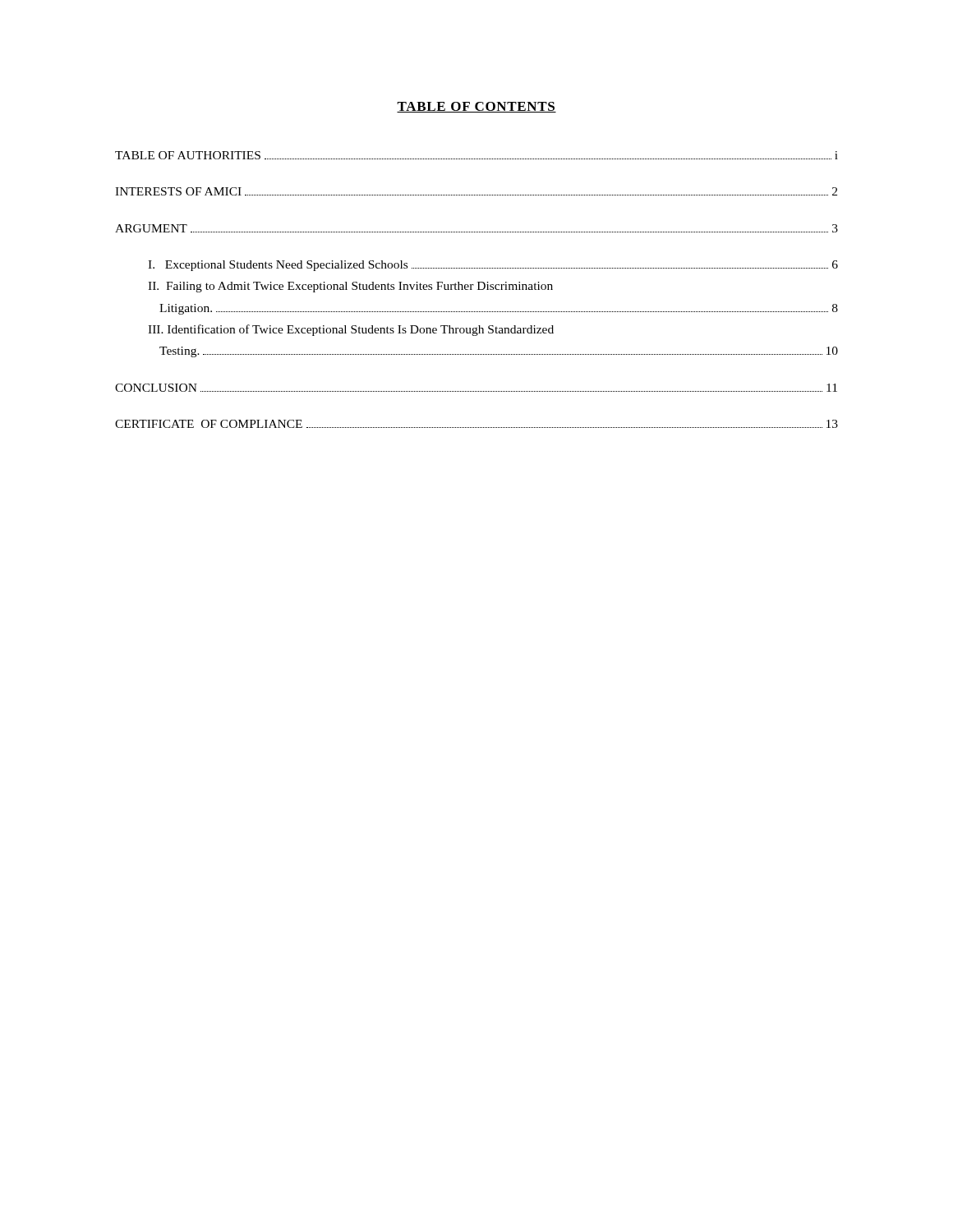Find the list item that says "ARGUMENT 3"
The height and width of the screenshot is (1232, 953).
click(x=476, y=228)
